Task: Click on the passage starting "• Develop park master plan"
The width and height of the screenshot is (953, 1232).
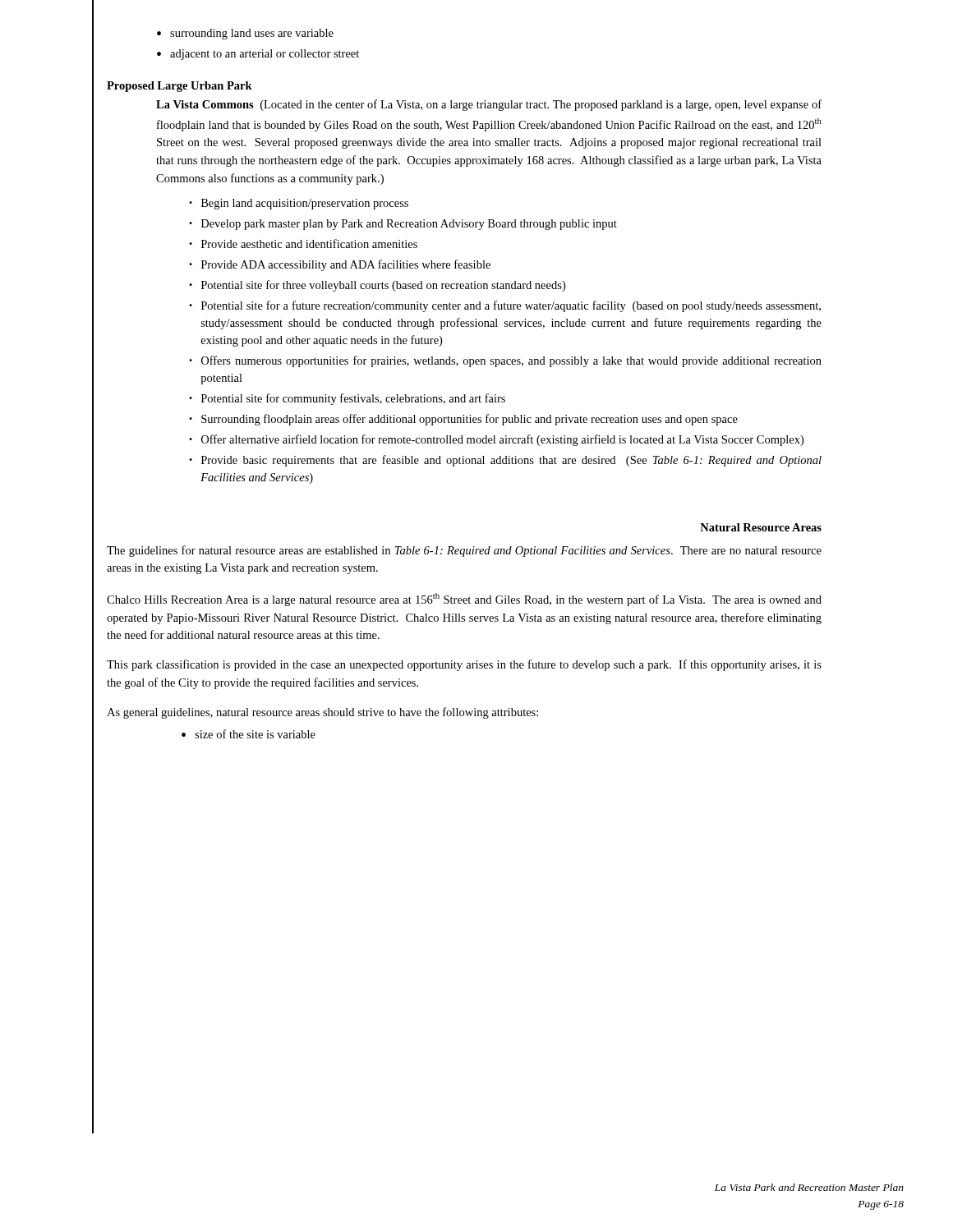Action: [505, 223]
